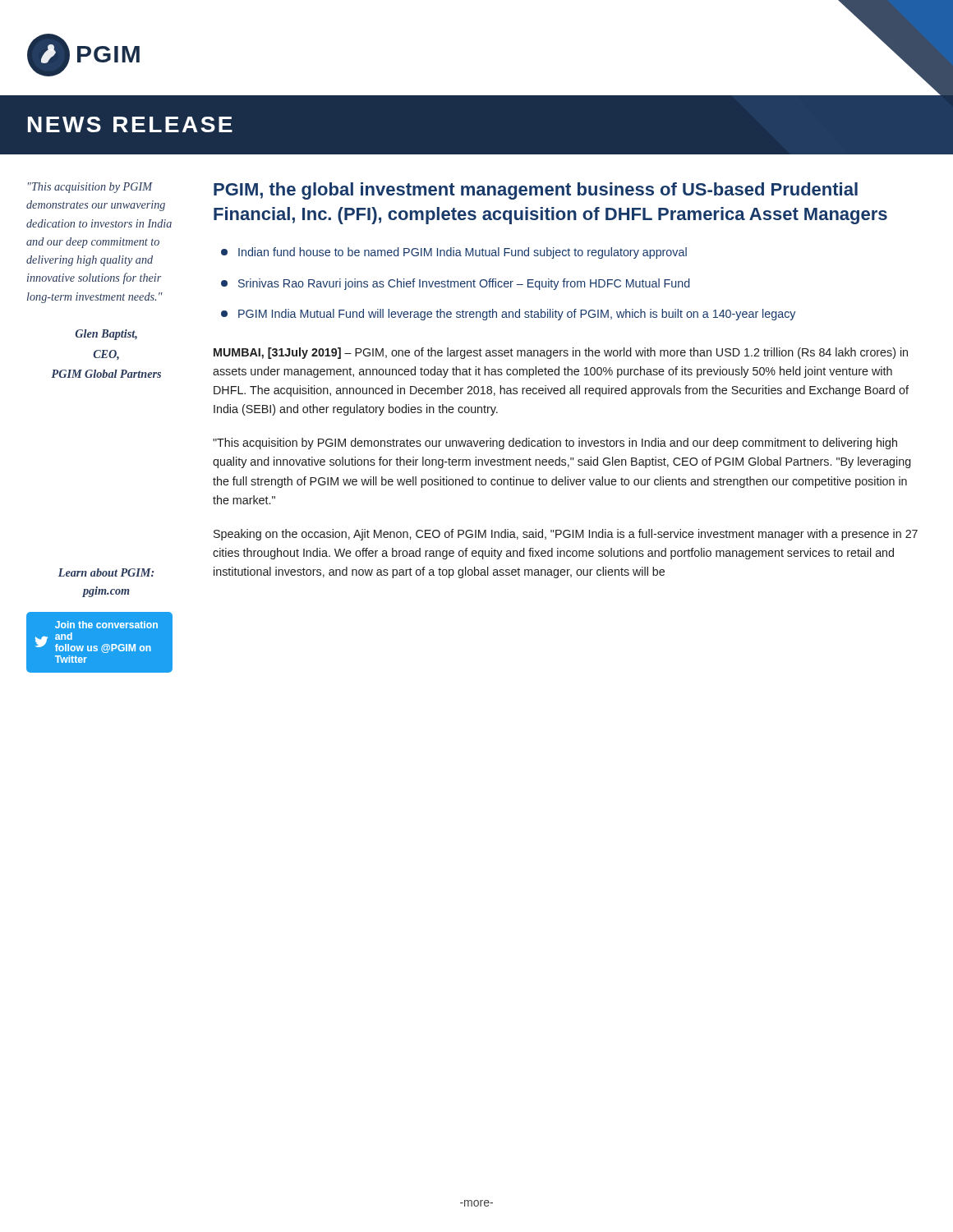Locate the list item that reads "PGIM India Mutual Fund will leverage"
Image resolution: width=953 pixels, height=1232 pixels.
508,315
